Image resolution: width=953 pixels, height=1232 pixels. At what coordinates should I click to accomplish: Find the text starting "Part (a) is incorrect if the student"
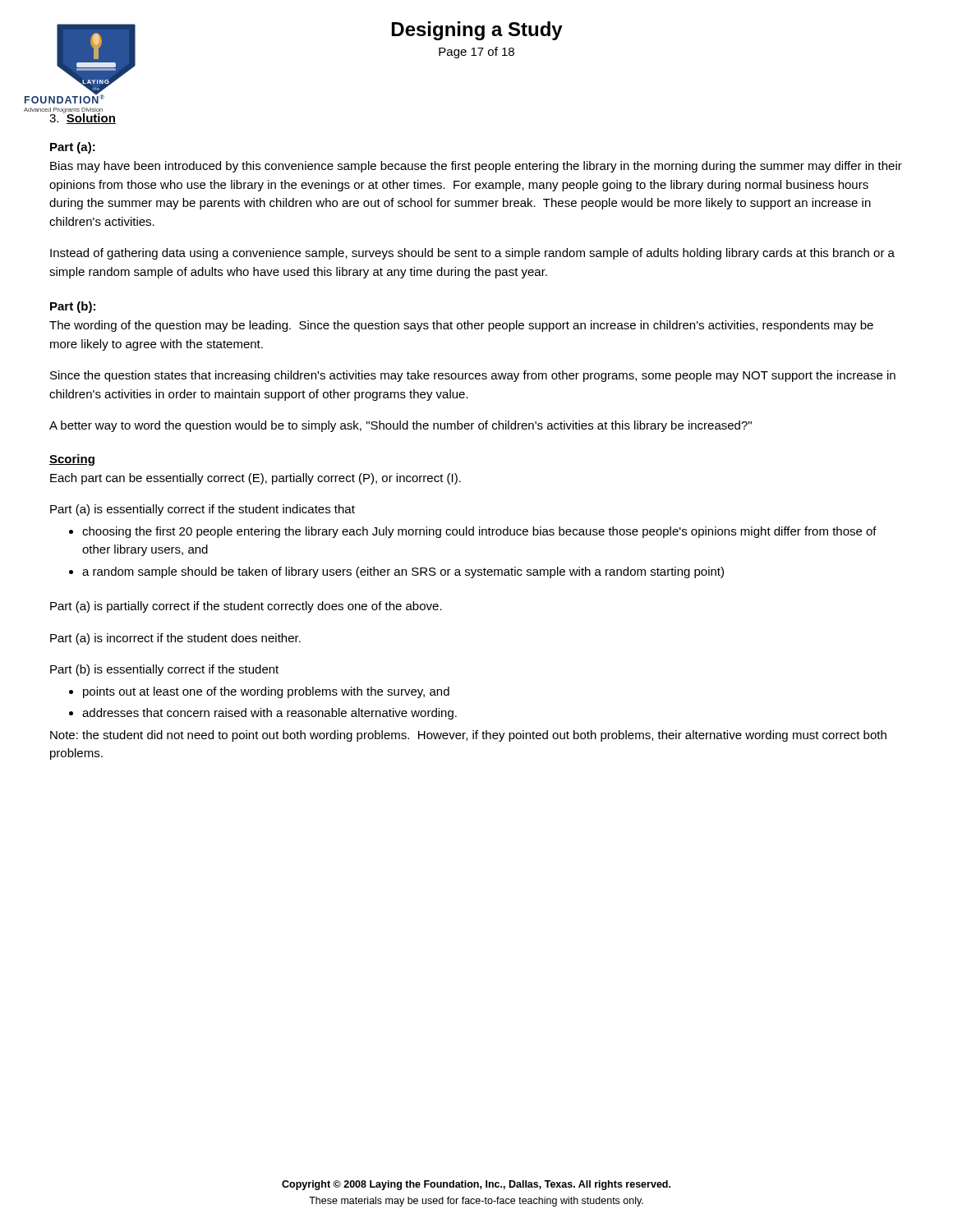pos(175,637)
